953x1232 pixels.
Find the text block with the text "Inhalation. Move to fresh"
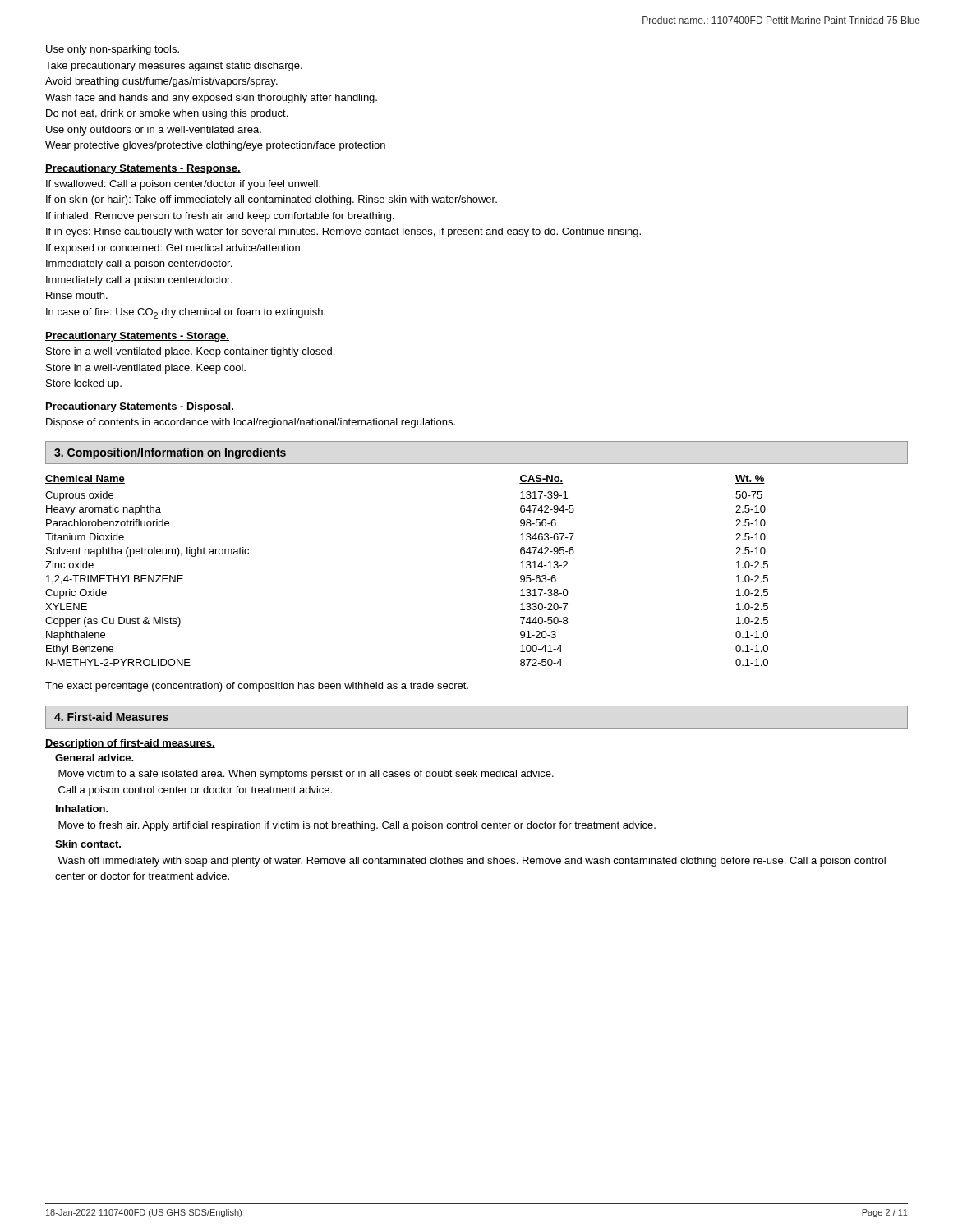(356, 817)
